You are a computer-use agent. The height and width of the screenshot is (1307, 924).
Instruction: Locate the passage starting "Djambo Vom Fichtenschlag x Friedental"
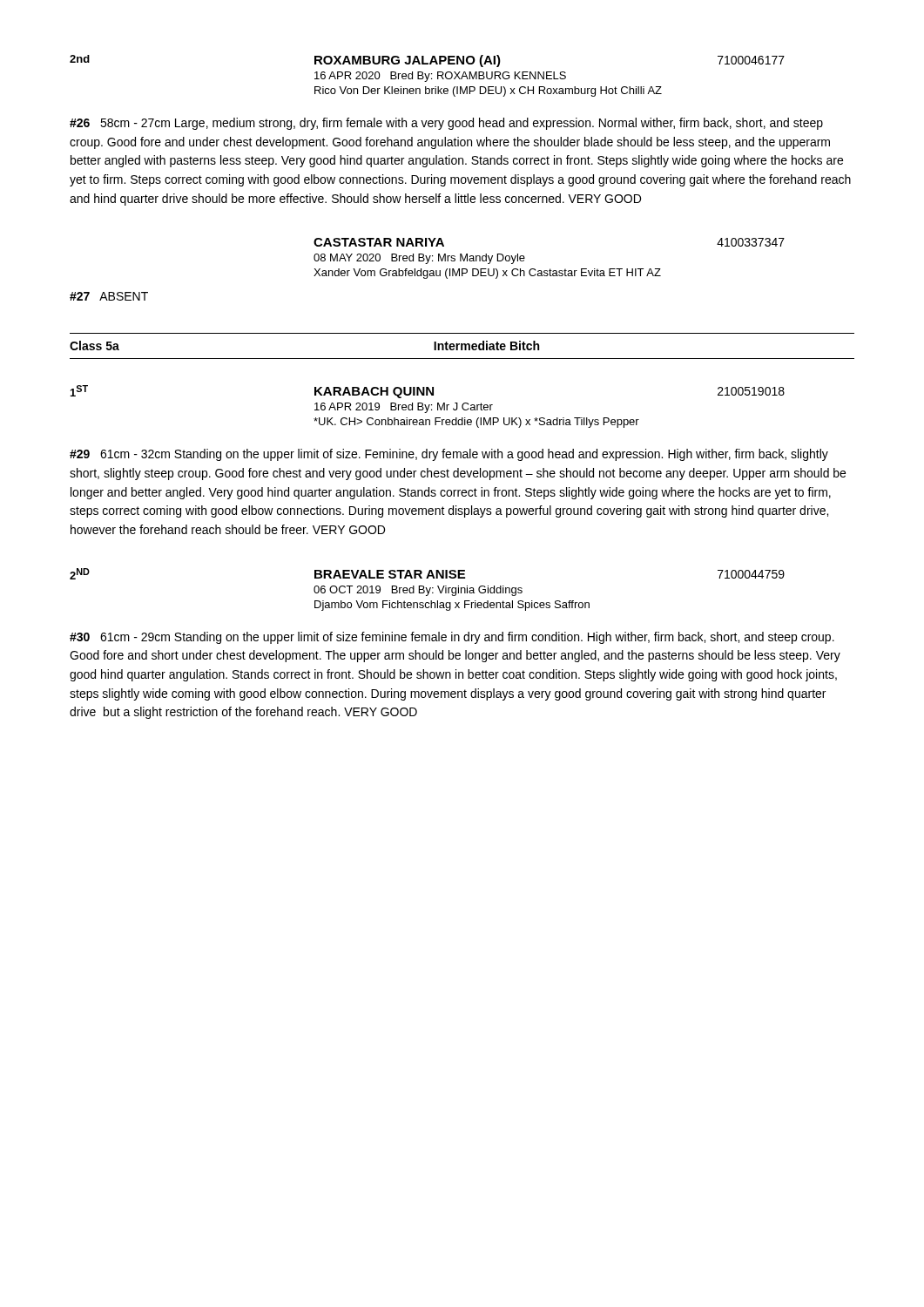pyautogui.click(x=452, y=604)
